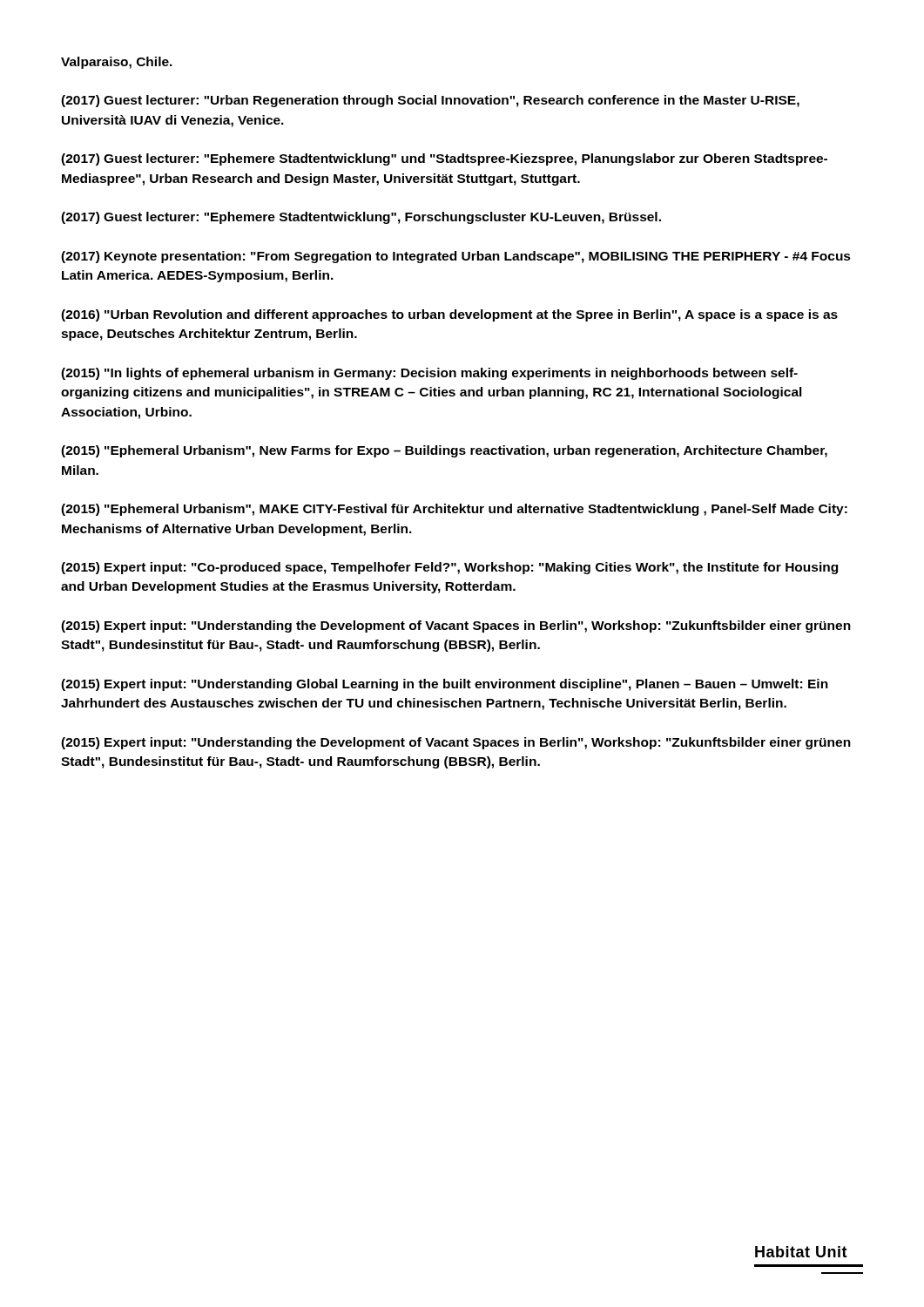
Task: Navigate to the text block starting "(2017) Guest lecturer: "Ephemere Stadtentwicklung", Forschungscluster KU-Leuven, Brüssel."
Action: (x=361, y=217)
